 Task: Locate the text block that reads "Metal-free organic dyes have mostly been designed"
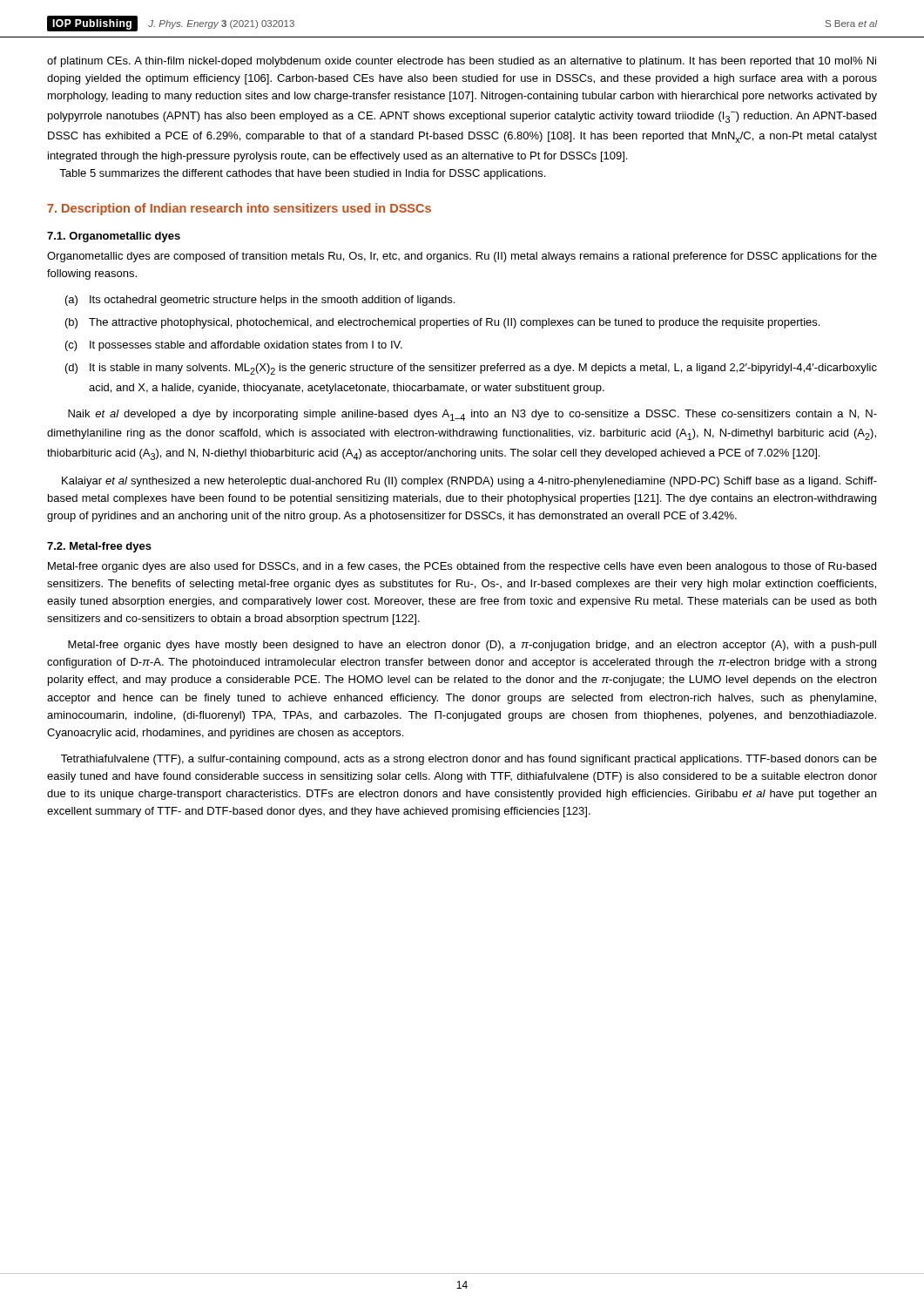(x=462, y=688)
